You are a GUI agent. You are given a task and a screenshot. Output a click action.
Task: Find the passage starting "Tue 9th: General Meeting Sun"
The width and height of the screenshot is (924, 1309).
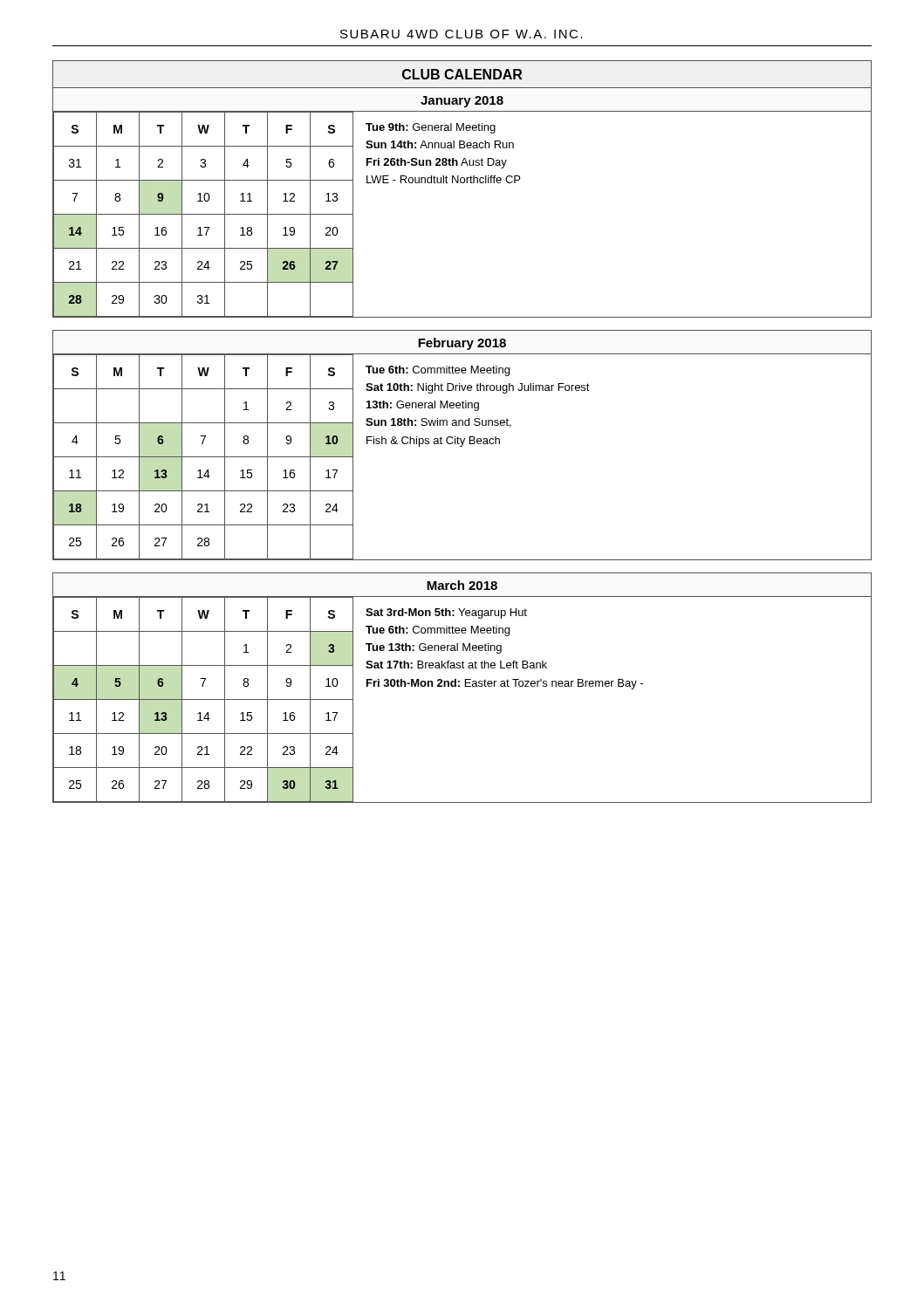[x=443, y=153]
